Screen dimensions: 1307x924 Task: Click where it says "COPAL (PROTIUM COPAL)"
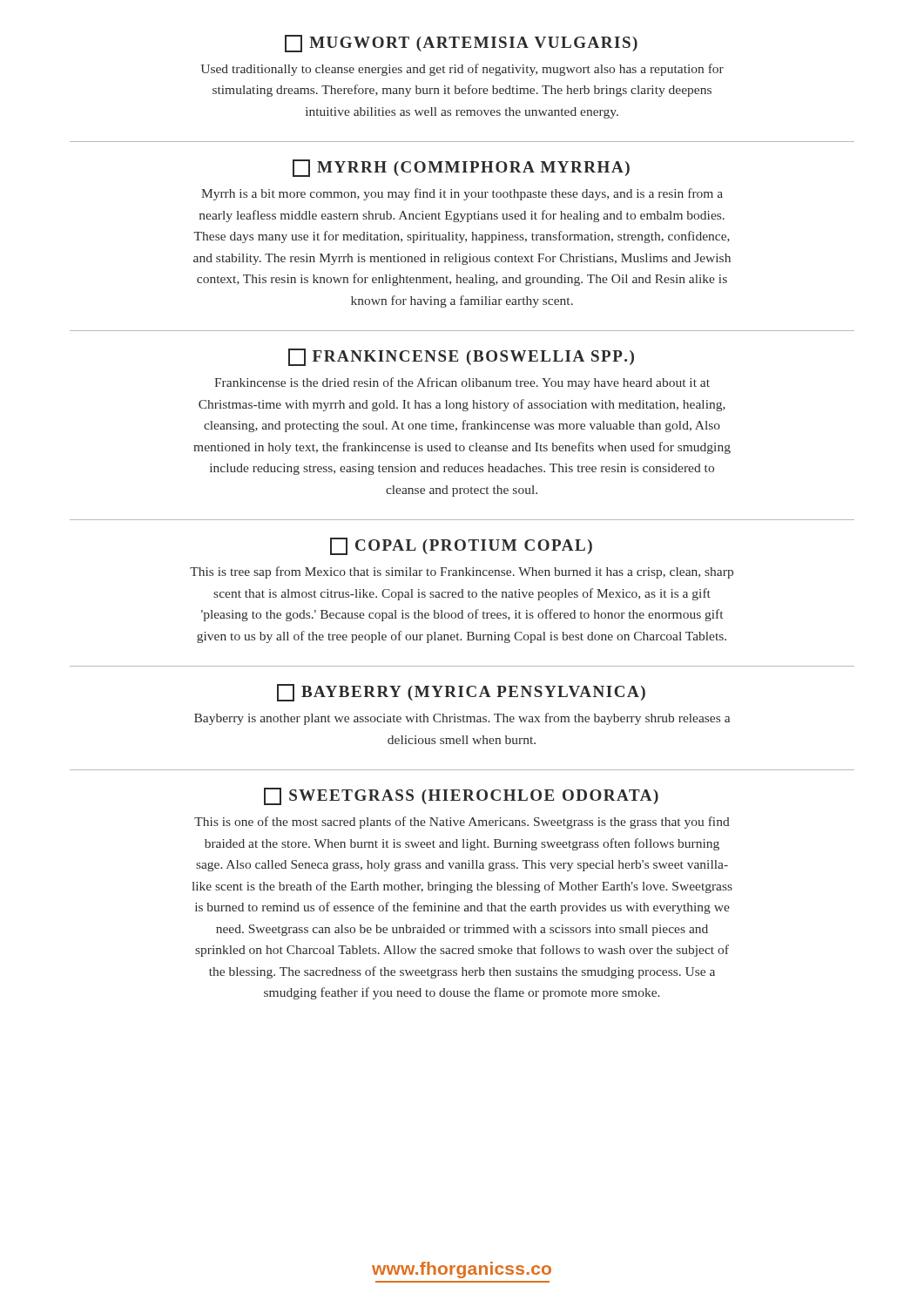(x=462, y=546)
